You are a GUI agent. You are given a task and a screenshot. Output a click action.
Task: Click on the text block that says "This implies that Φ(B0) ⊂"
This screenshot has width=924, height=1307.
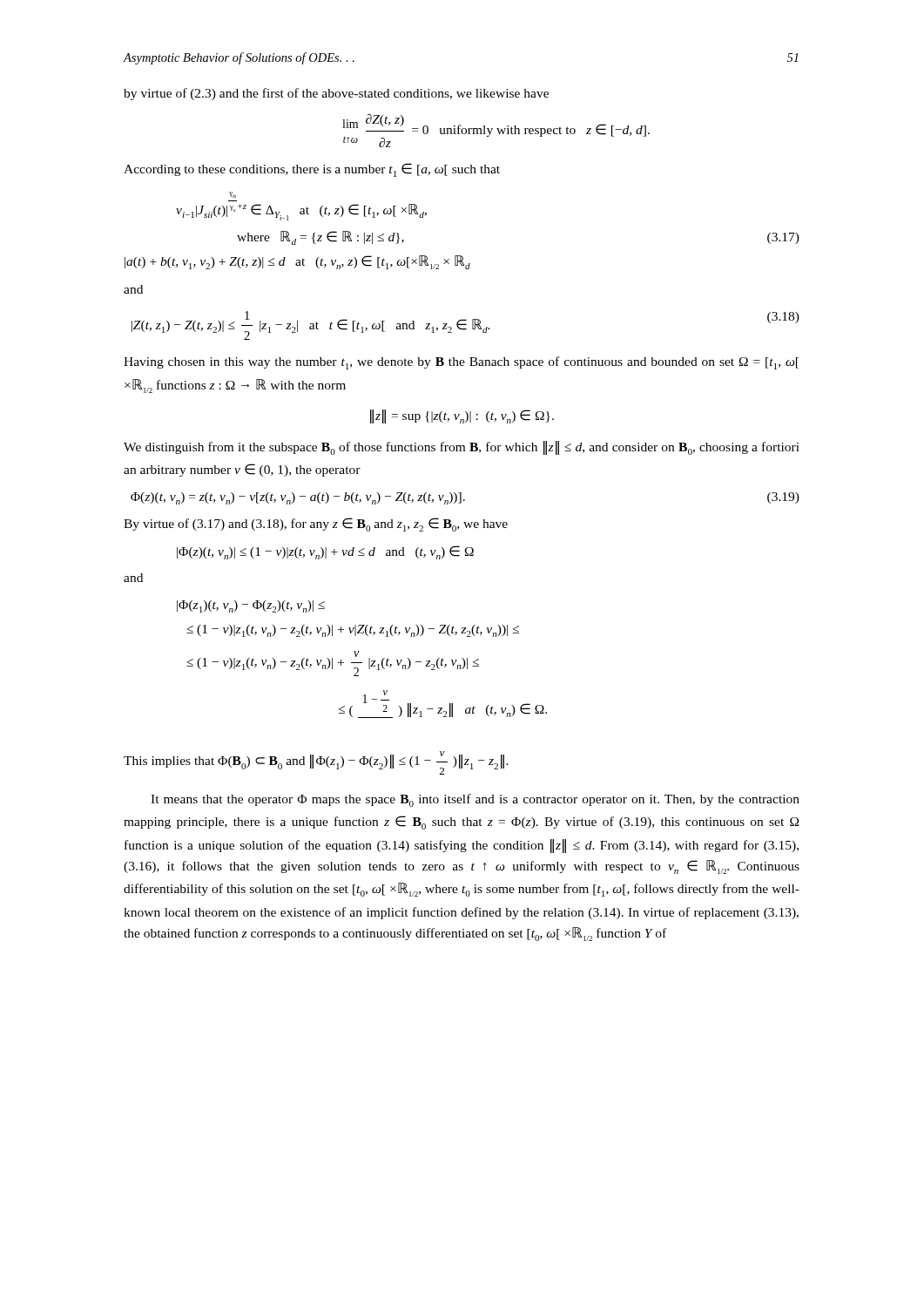pyautogui.click(x=316, y=762)
